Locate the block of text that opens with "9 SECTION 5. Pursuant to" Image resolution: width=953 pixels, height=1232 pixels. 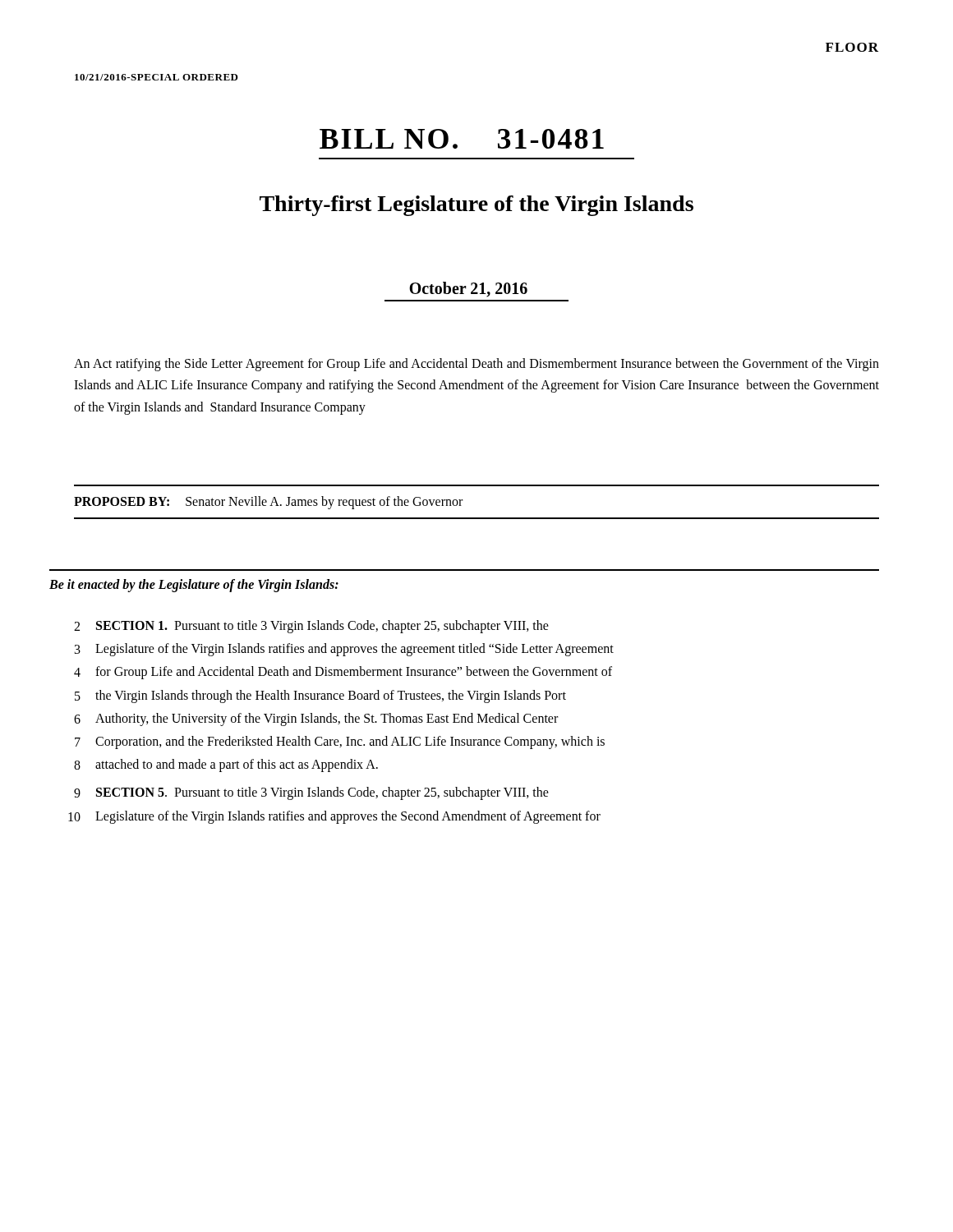464,793
